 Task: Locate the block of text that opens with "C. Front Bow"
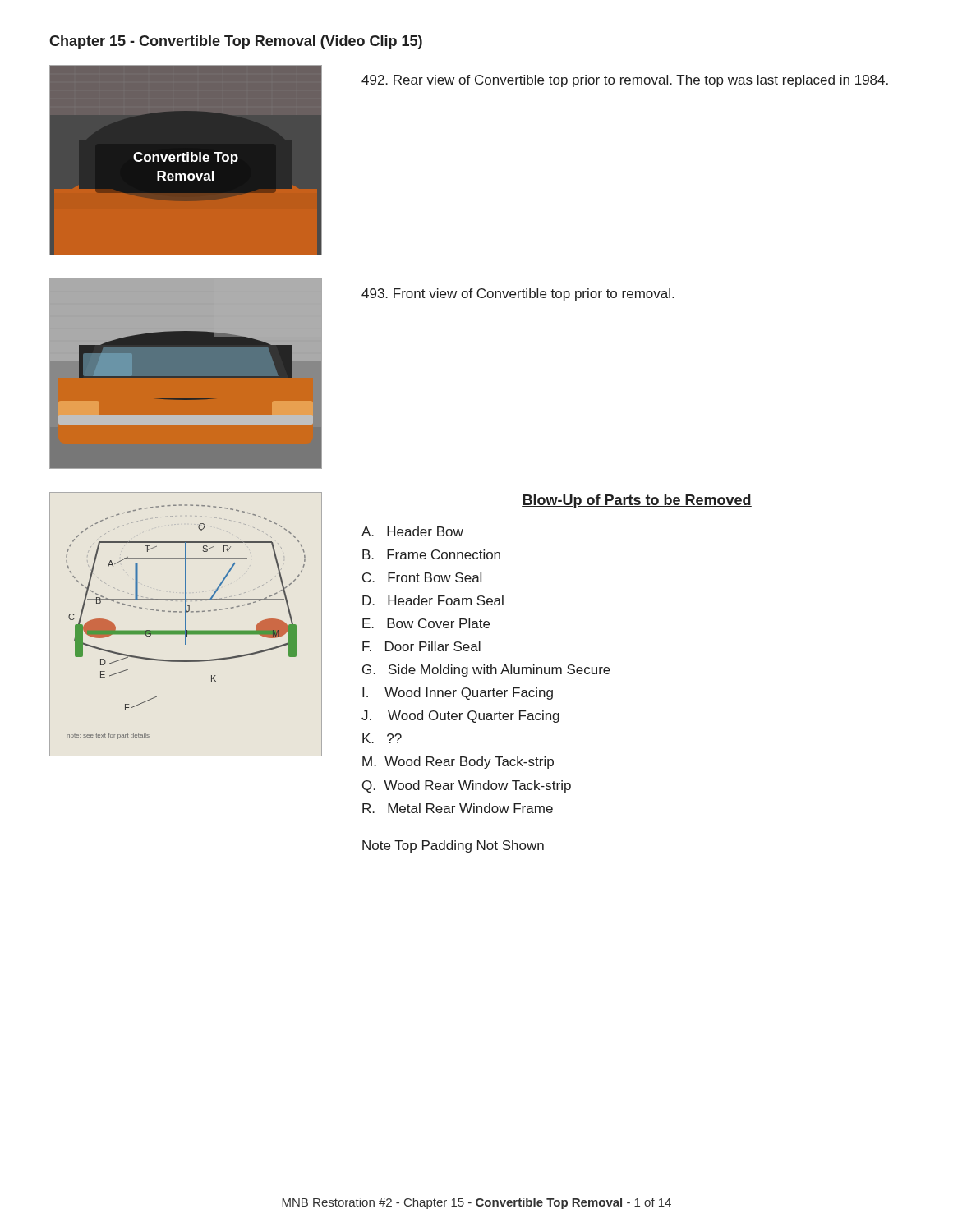[422, 578]
